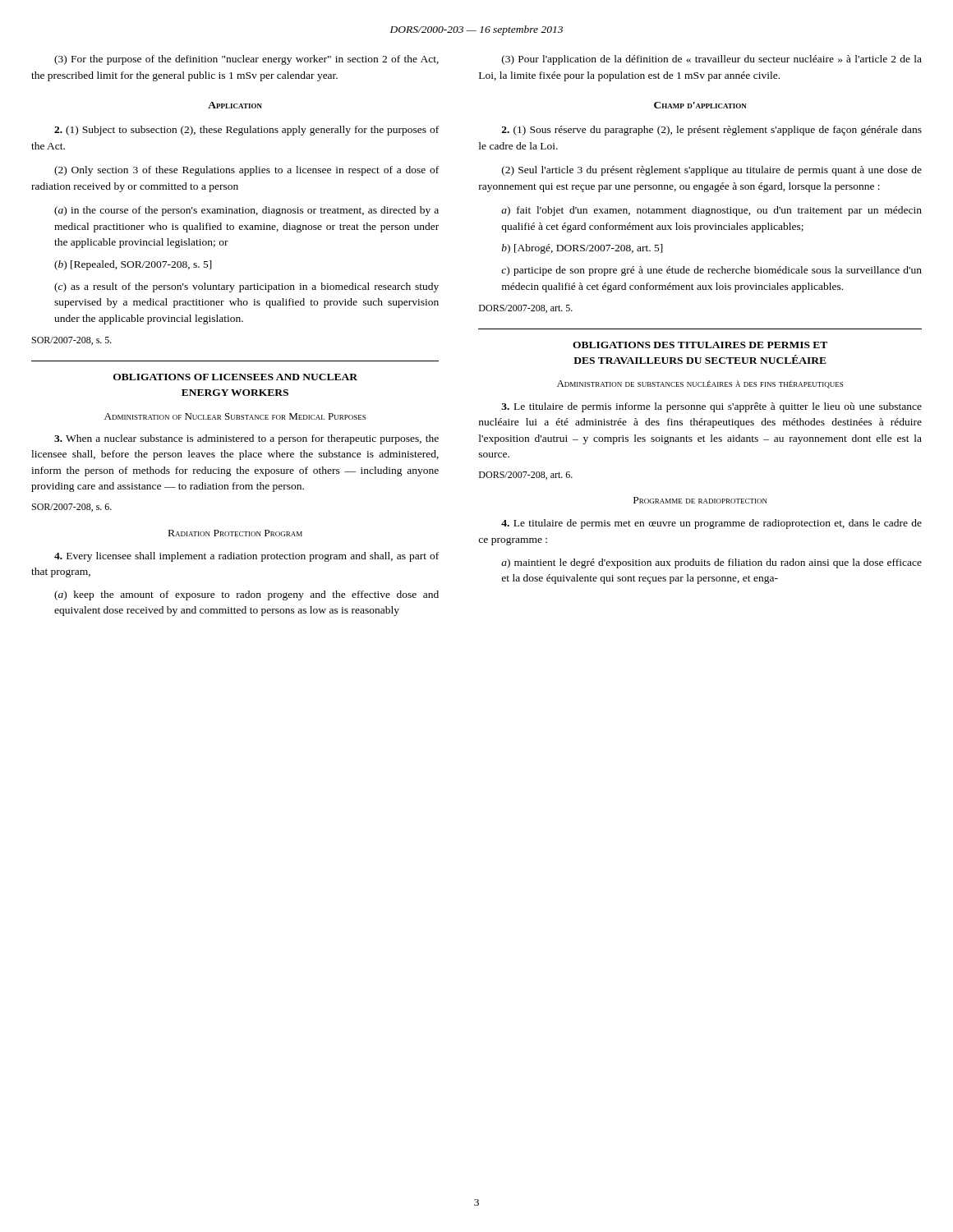The image size is (953, 1232).
Task: Find the section header containing "Champ d'application"
Action: point(700,105)
